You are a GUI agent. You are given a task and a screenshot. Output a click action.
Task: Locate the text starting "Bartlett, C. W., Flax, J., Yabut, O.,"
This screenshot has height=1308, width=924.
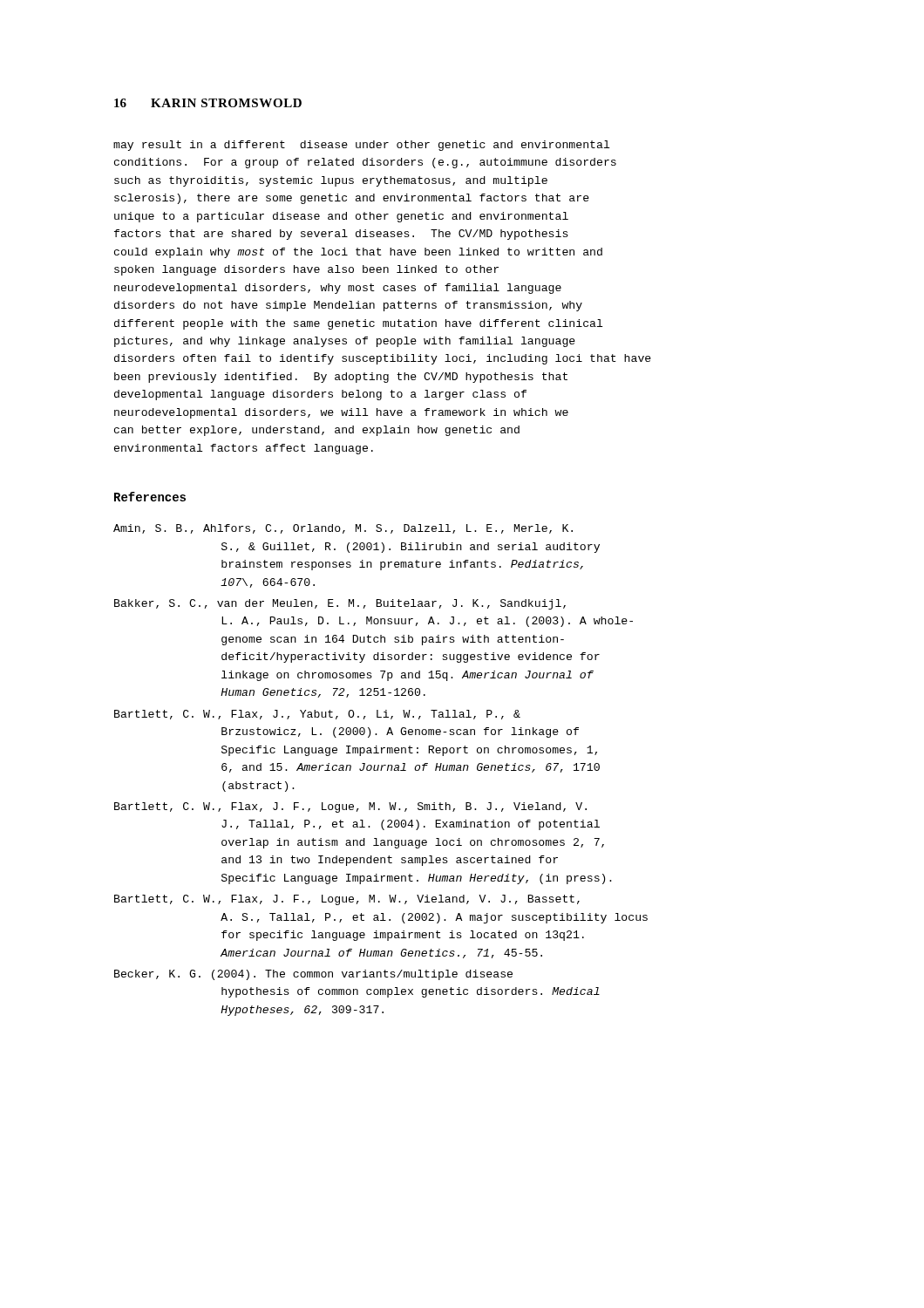357,750
